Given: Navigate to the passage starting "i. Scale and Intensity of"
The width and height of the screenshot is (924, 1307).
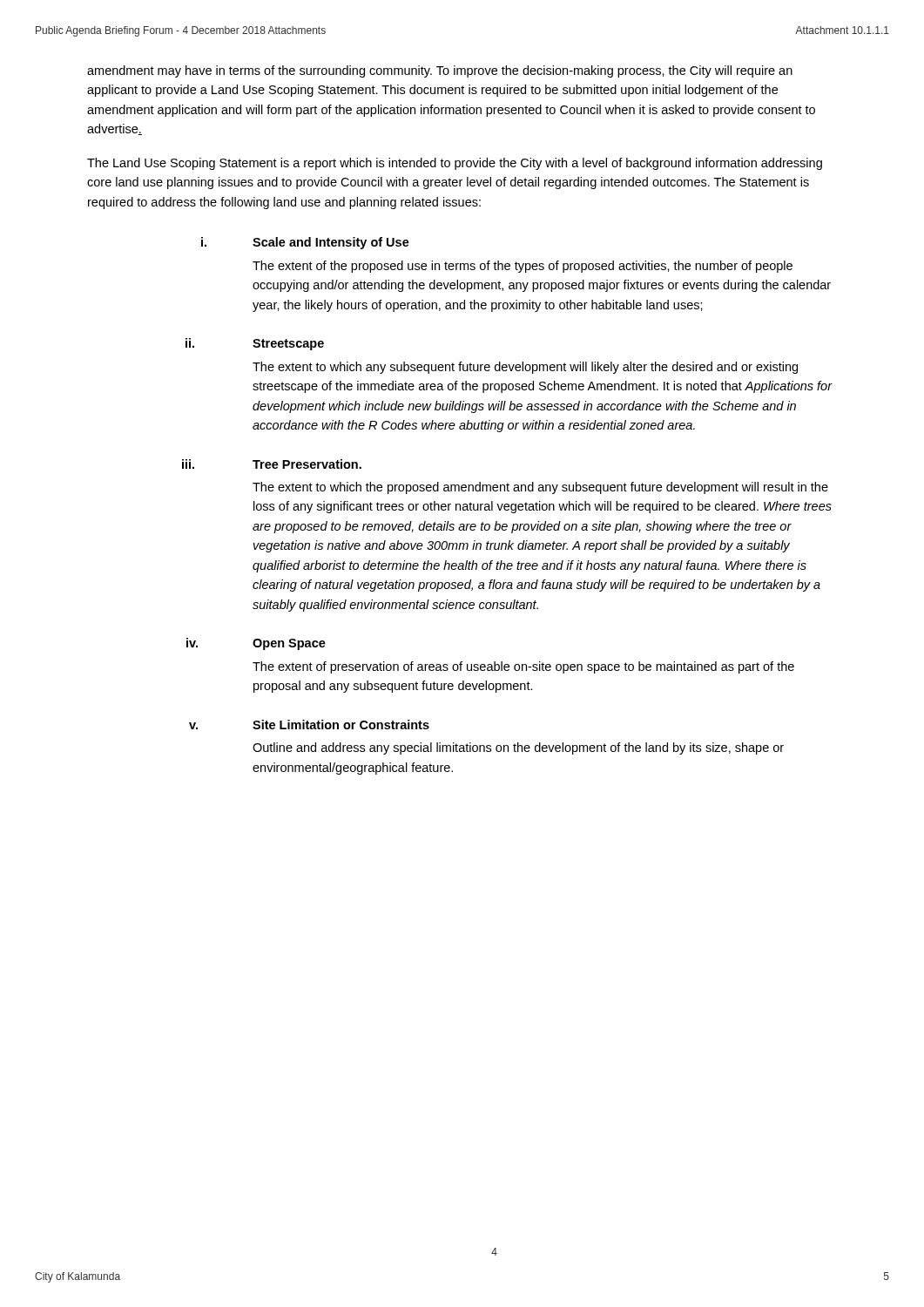Looking at the screenshot, I should (x=462, y=274).
